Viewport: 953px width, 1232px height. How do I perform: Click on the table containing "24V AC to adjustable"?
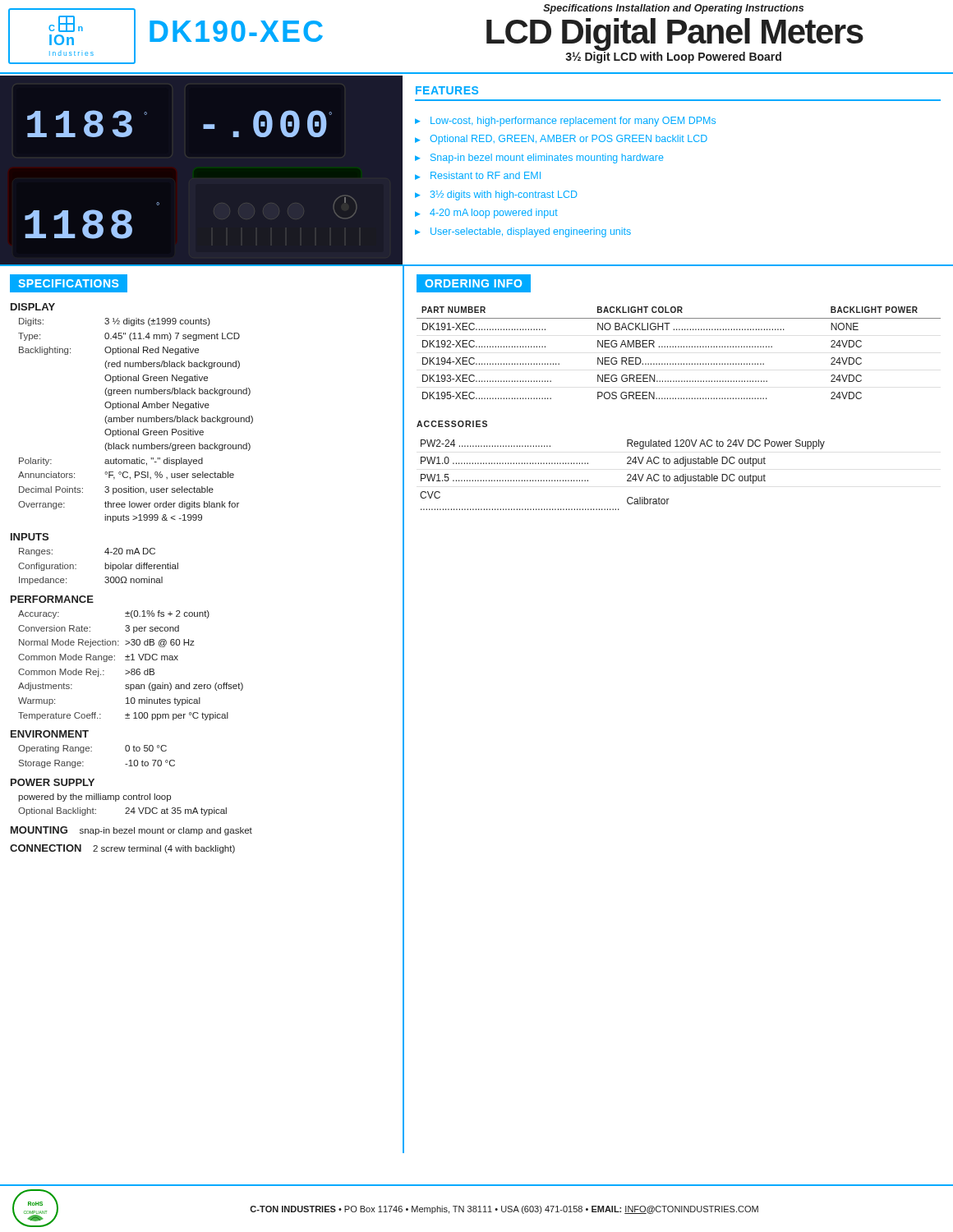coord(679,475)
